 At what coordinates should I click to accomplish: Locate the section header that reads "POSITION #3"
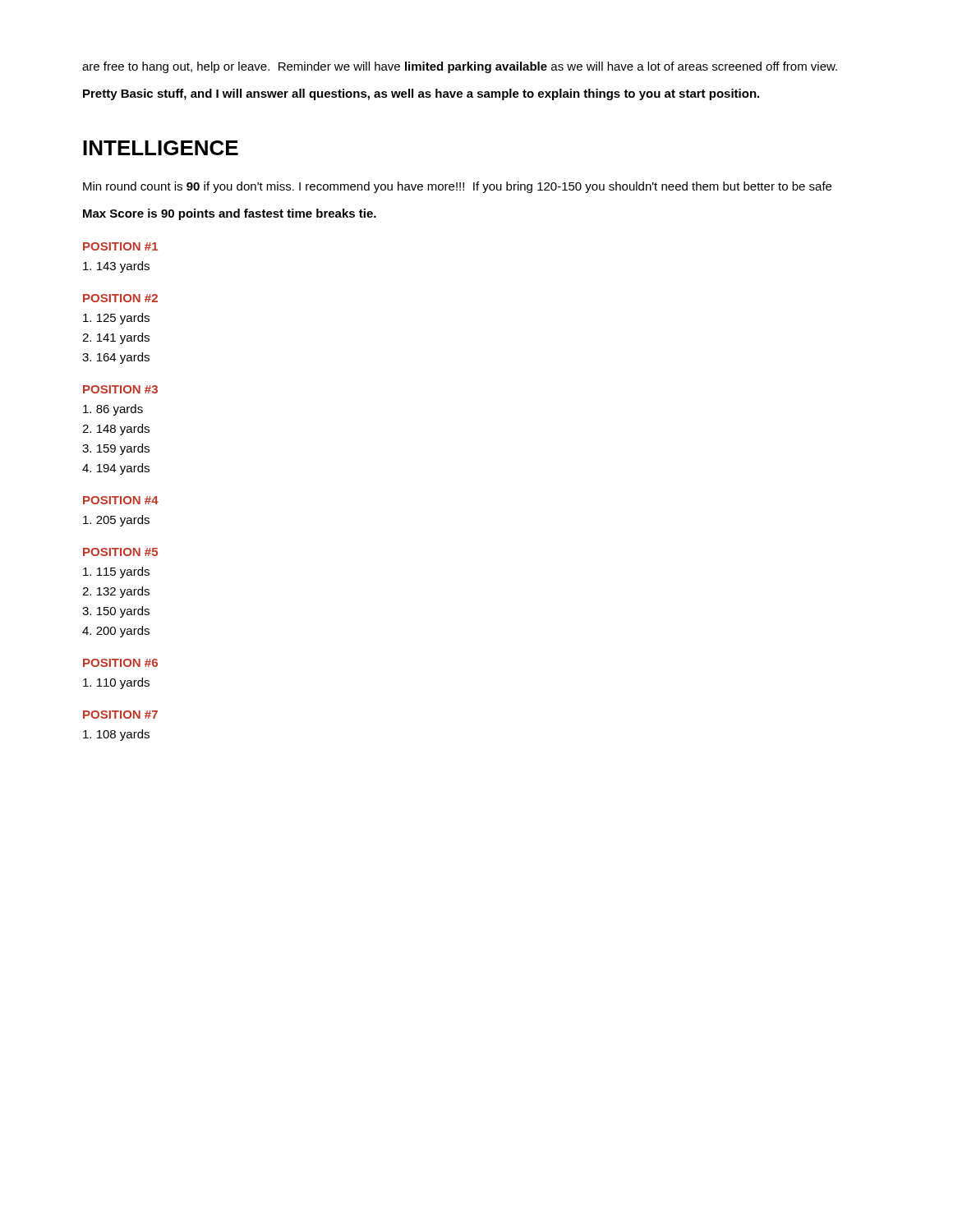[120, 389]
